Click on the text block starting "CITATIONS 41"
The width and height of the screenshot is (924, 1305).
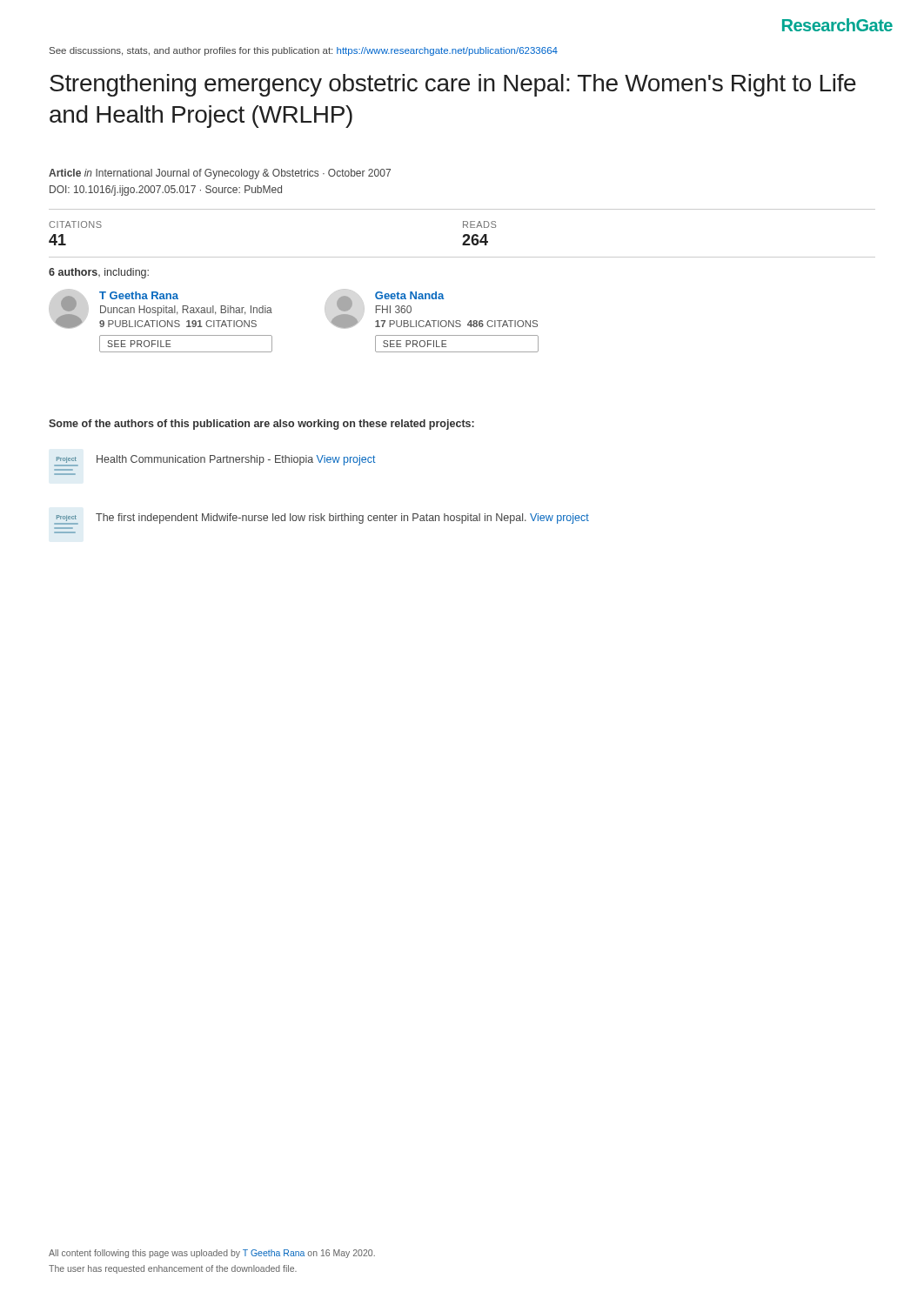point(75,224)
